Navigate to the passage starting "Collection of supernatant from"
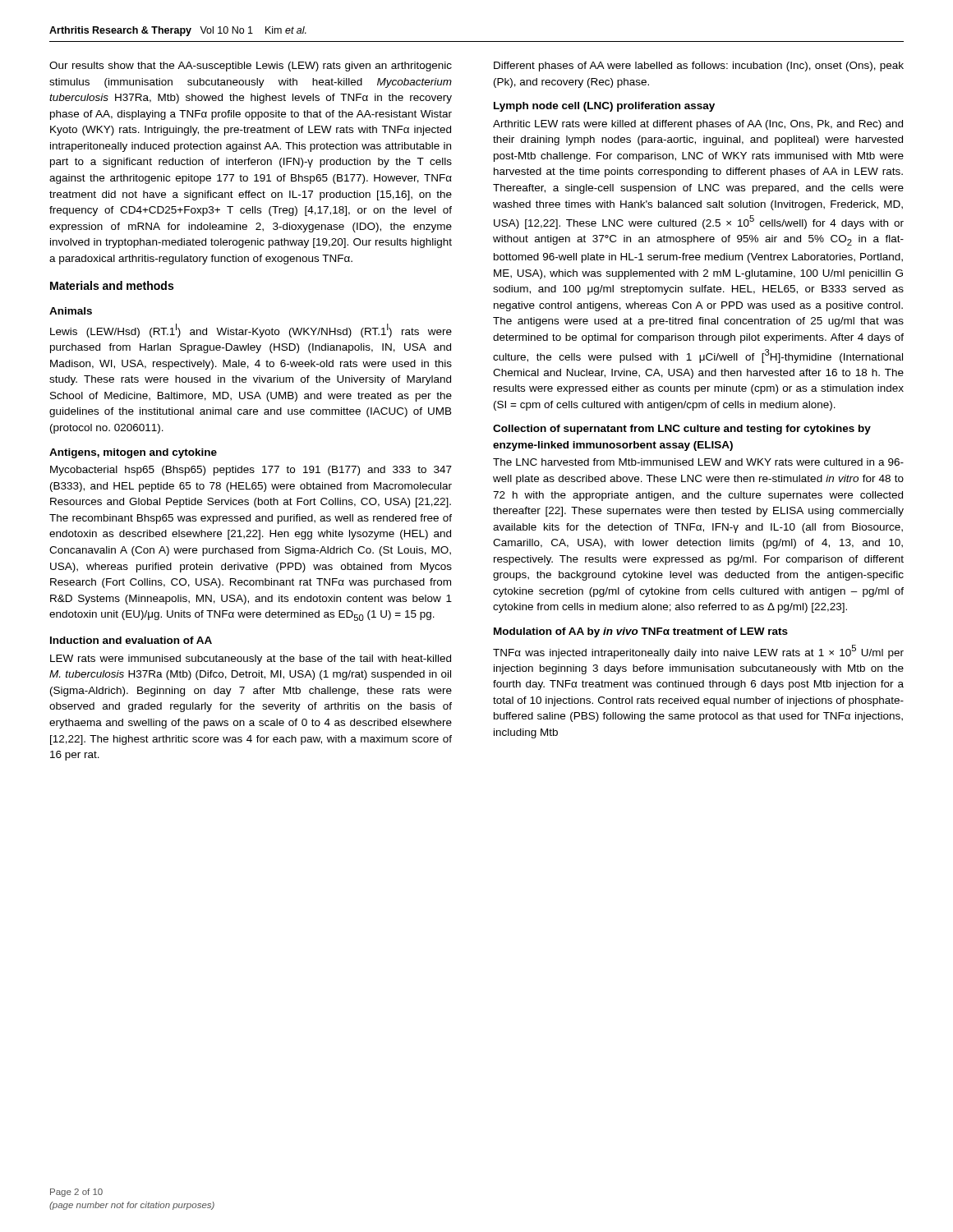953x1232 pixels. point(682,437)
